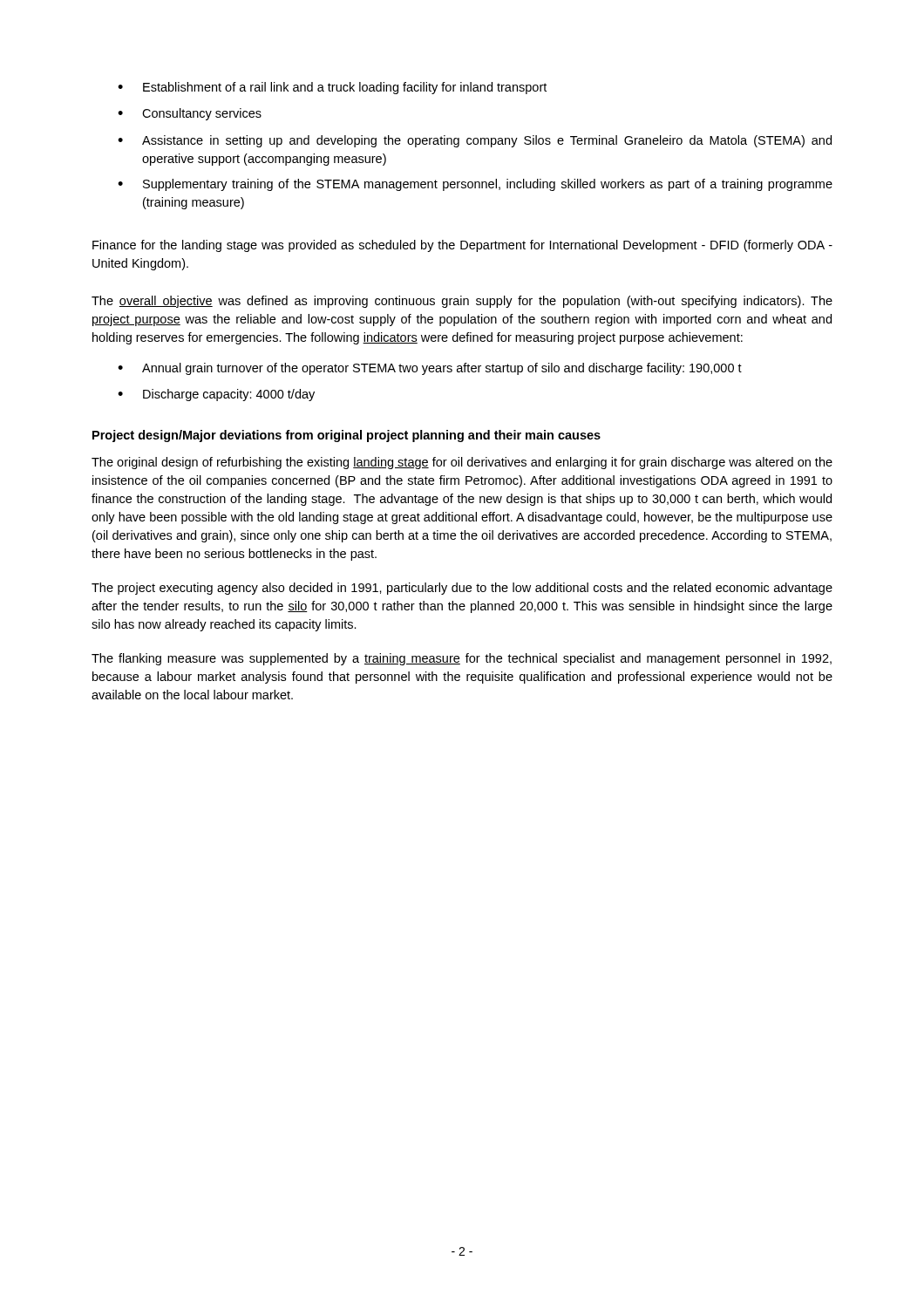Locate the region starting "The project executing agency also decided in"

[462, 606]
